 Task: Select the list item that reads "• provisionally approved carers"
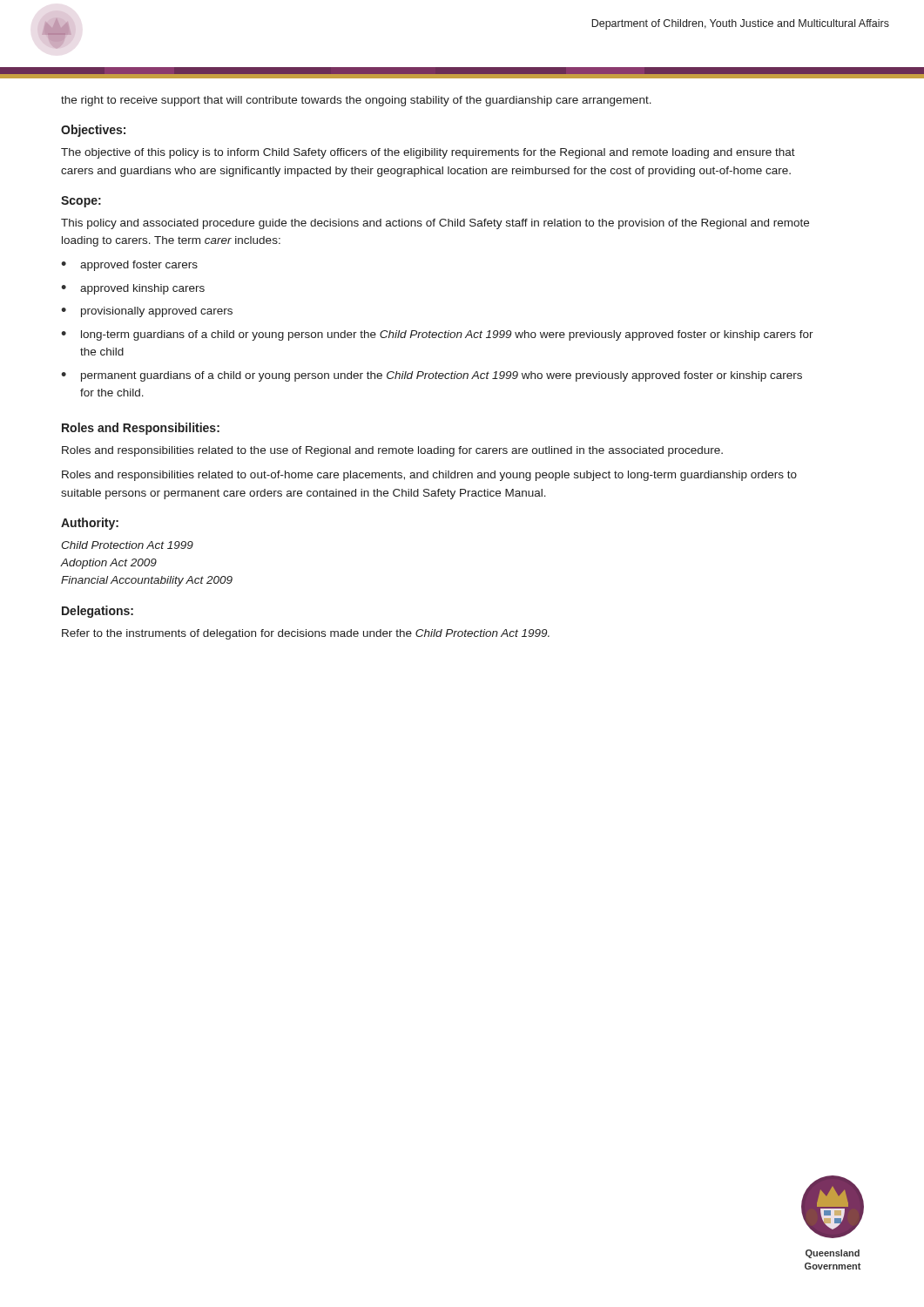coord(147,312)
